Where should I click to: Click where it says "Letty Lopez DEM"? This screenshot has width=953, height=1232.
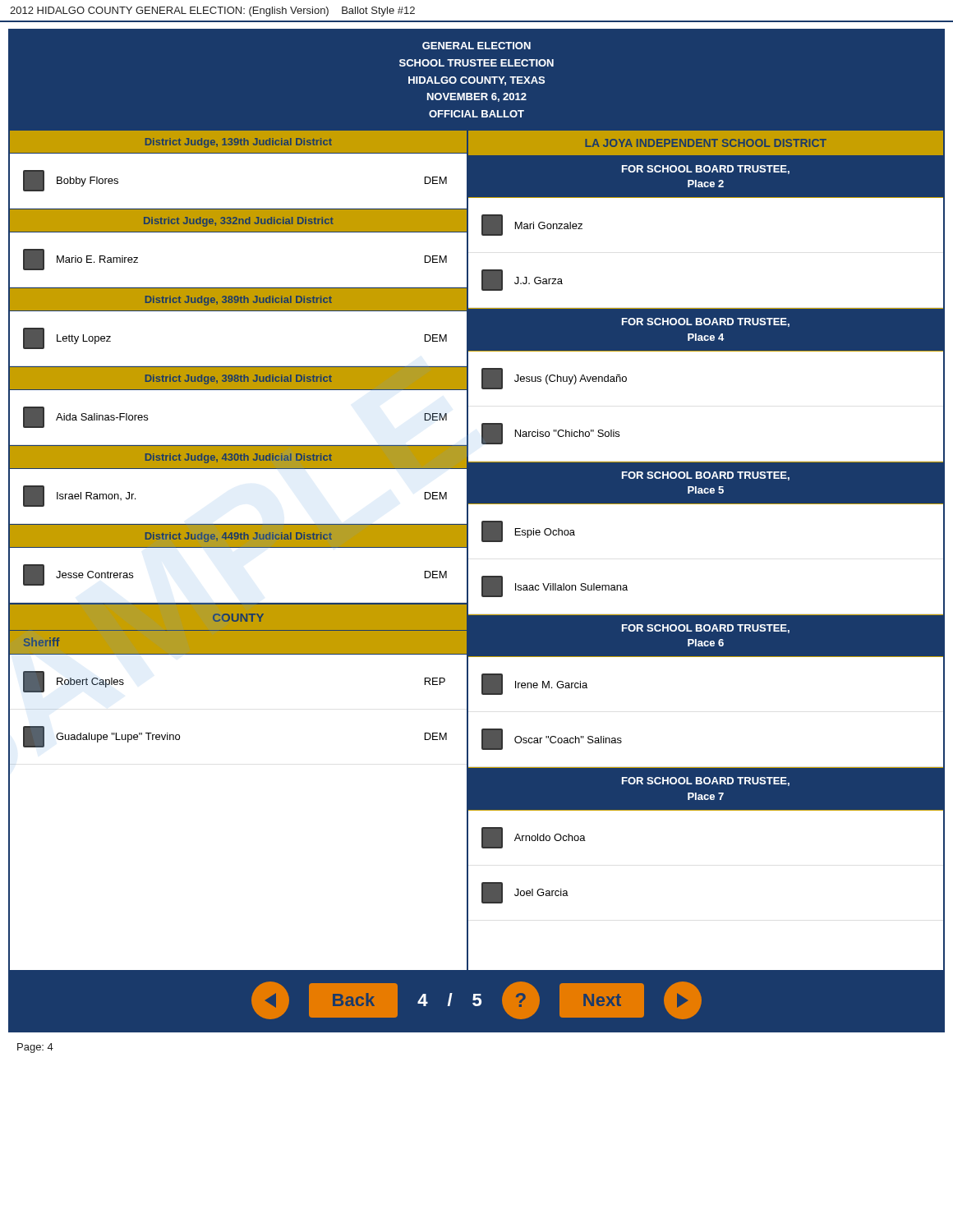click(x=69, y=338)
